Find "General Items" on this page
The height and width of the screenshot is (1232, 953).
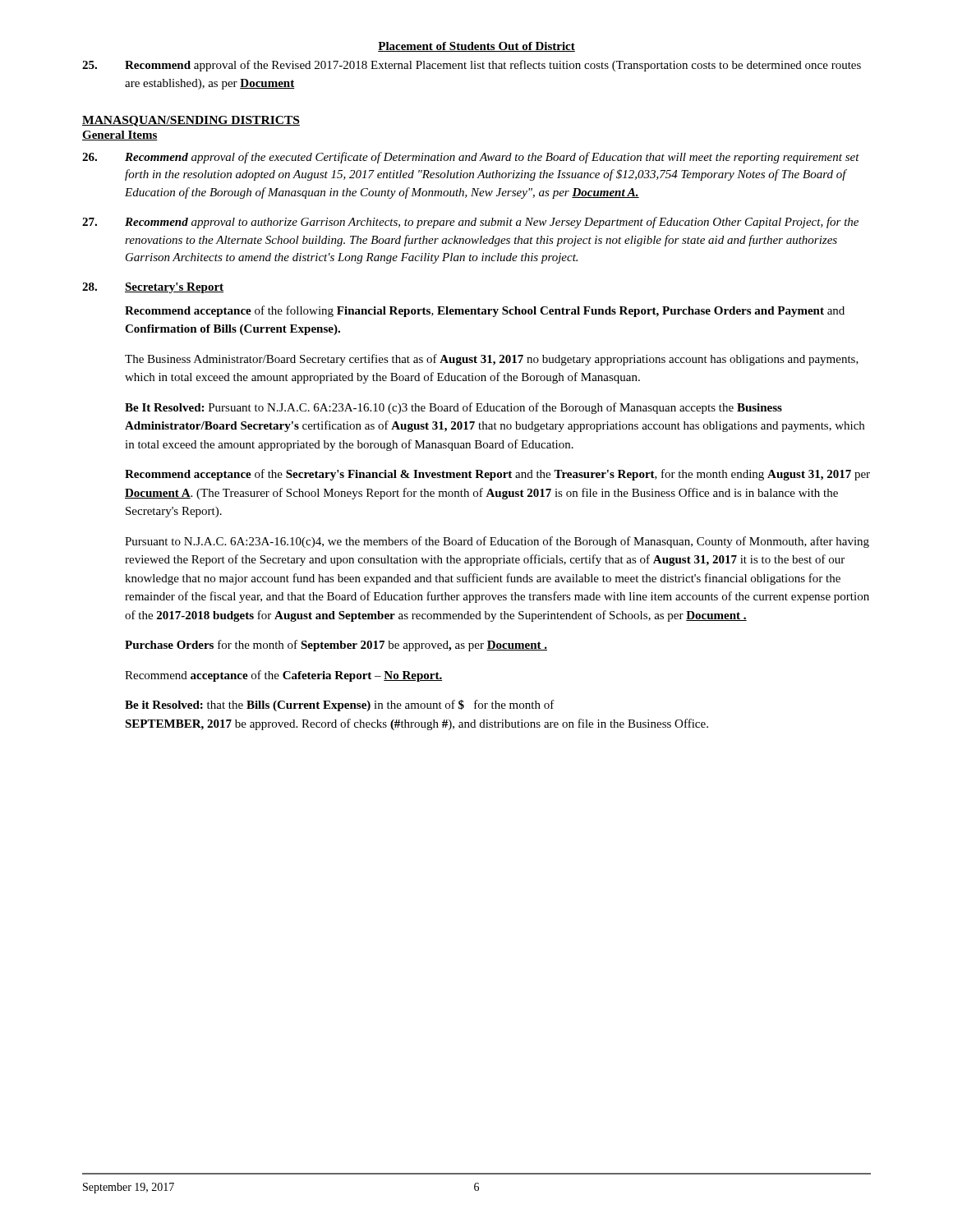point(120,134)
